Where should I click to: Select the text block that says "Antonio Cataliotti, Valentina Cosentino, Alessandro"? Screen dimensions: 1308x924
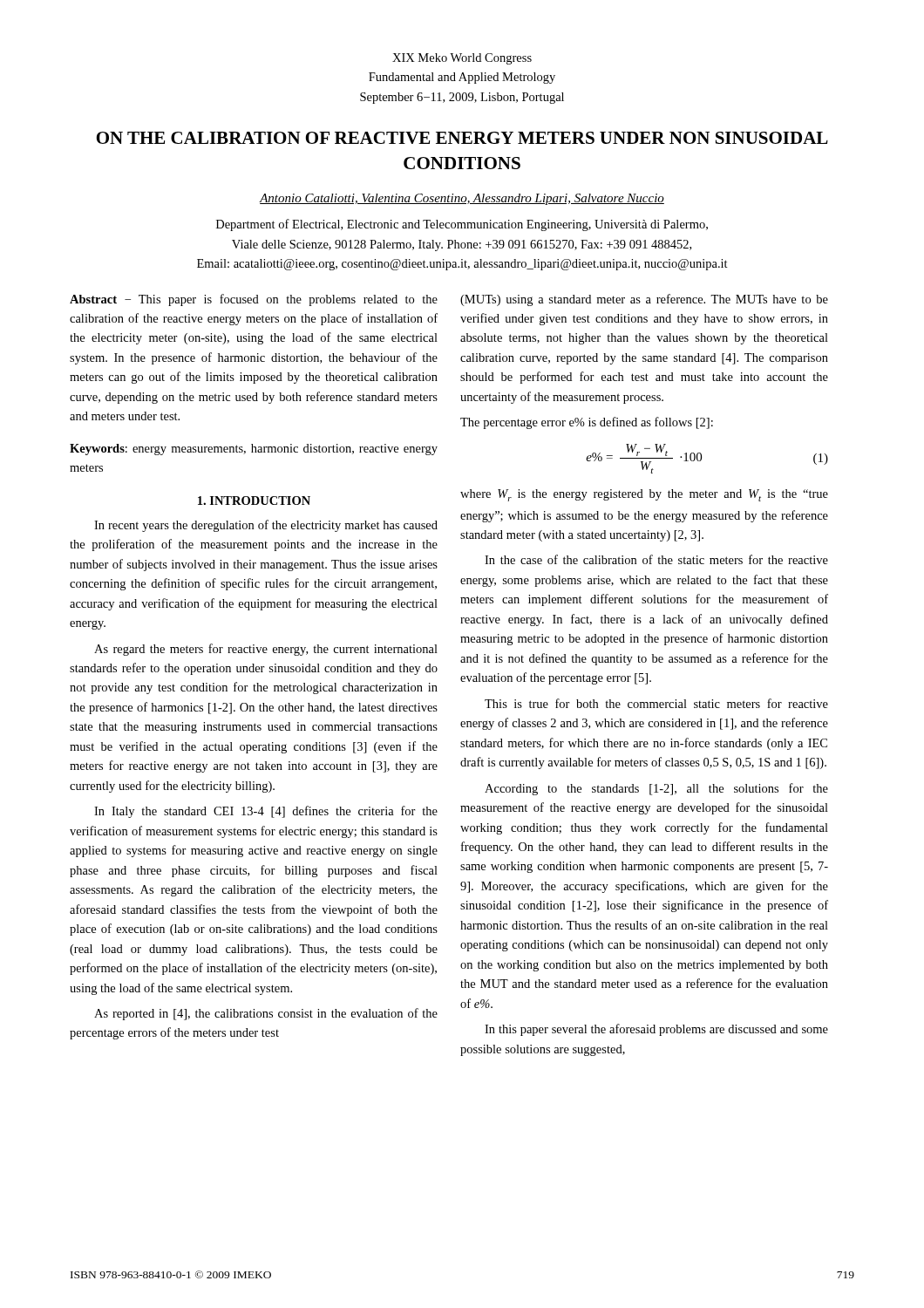point(462,198)
